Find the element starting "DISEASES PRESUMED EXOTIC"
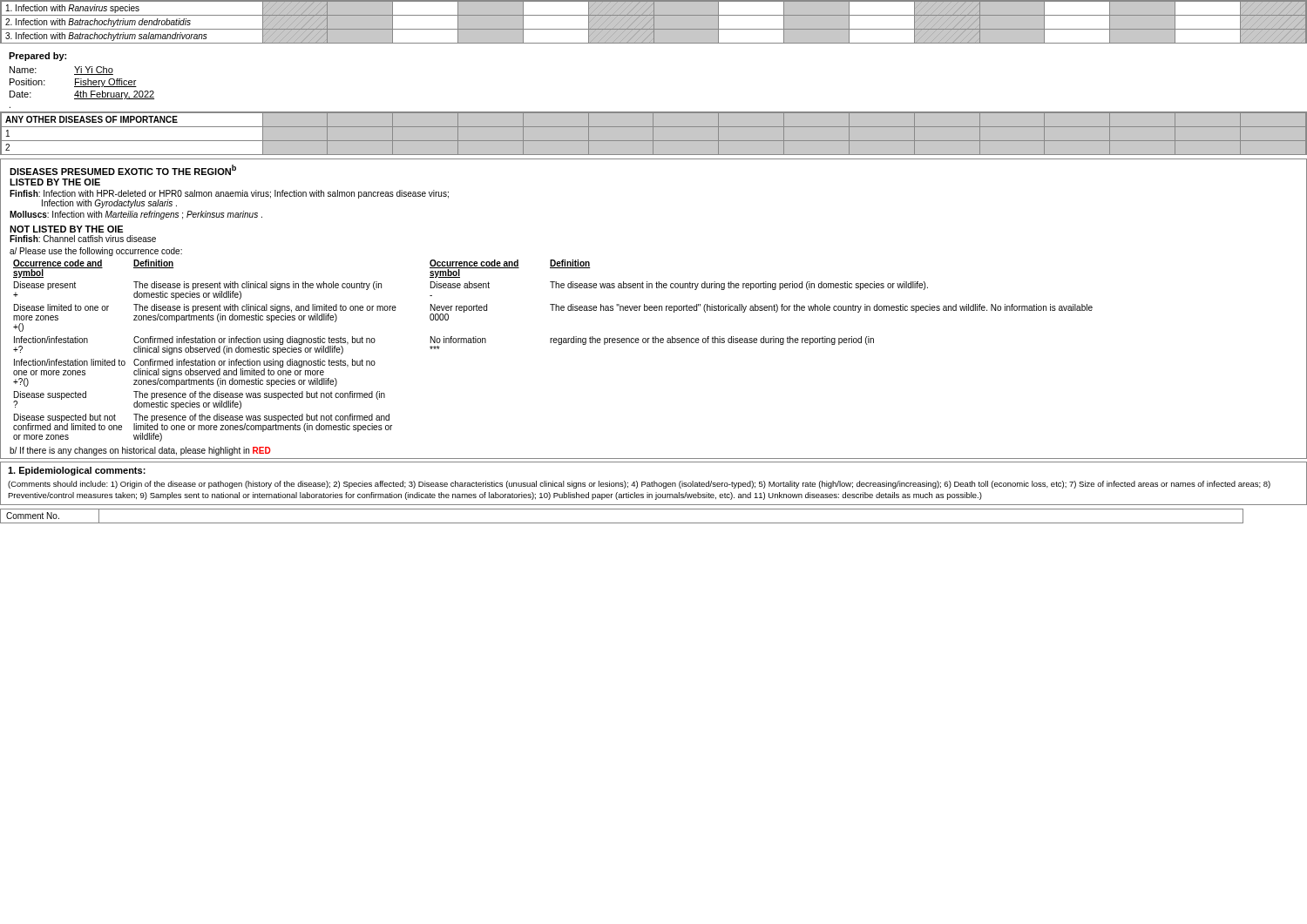This screenshot has width=1307, height=924. [123, 170]
